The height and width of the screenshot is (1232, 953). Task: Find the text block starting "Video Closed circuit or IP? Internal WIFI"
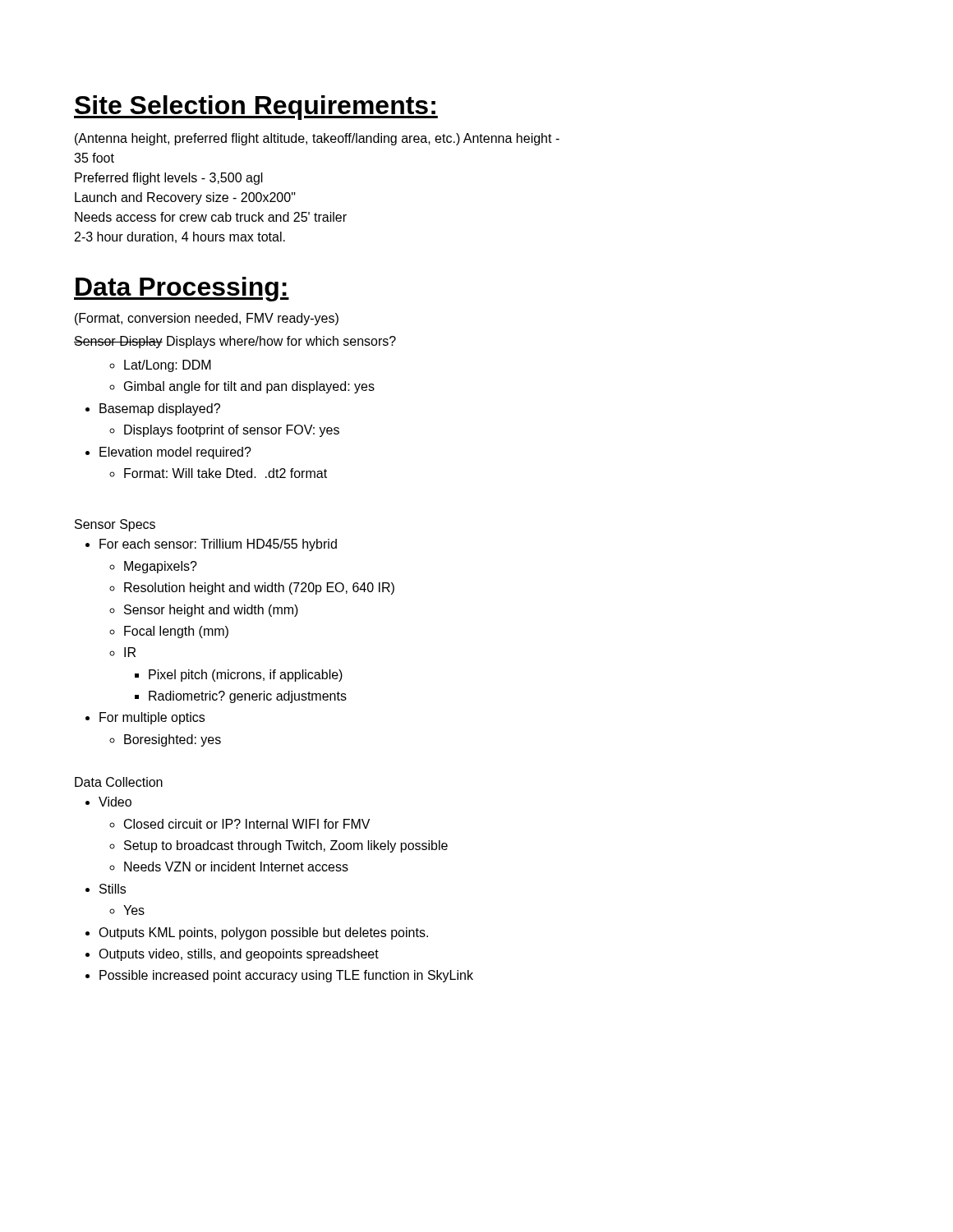[115, 802]
